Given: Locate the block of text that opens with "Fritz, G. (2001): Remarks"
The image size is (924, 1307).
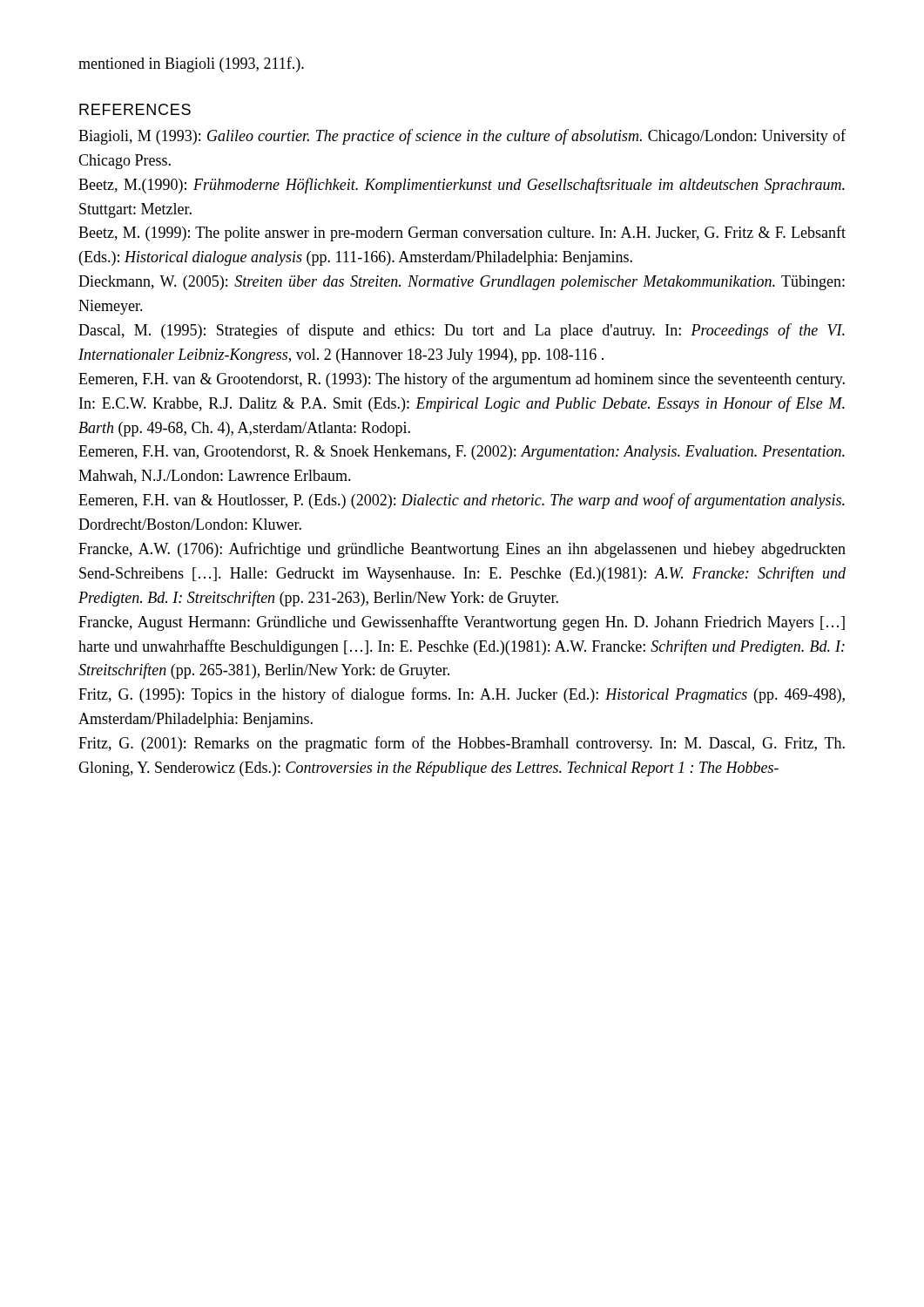Looking at the screenshot, I should click(462, 756).
